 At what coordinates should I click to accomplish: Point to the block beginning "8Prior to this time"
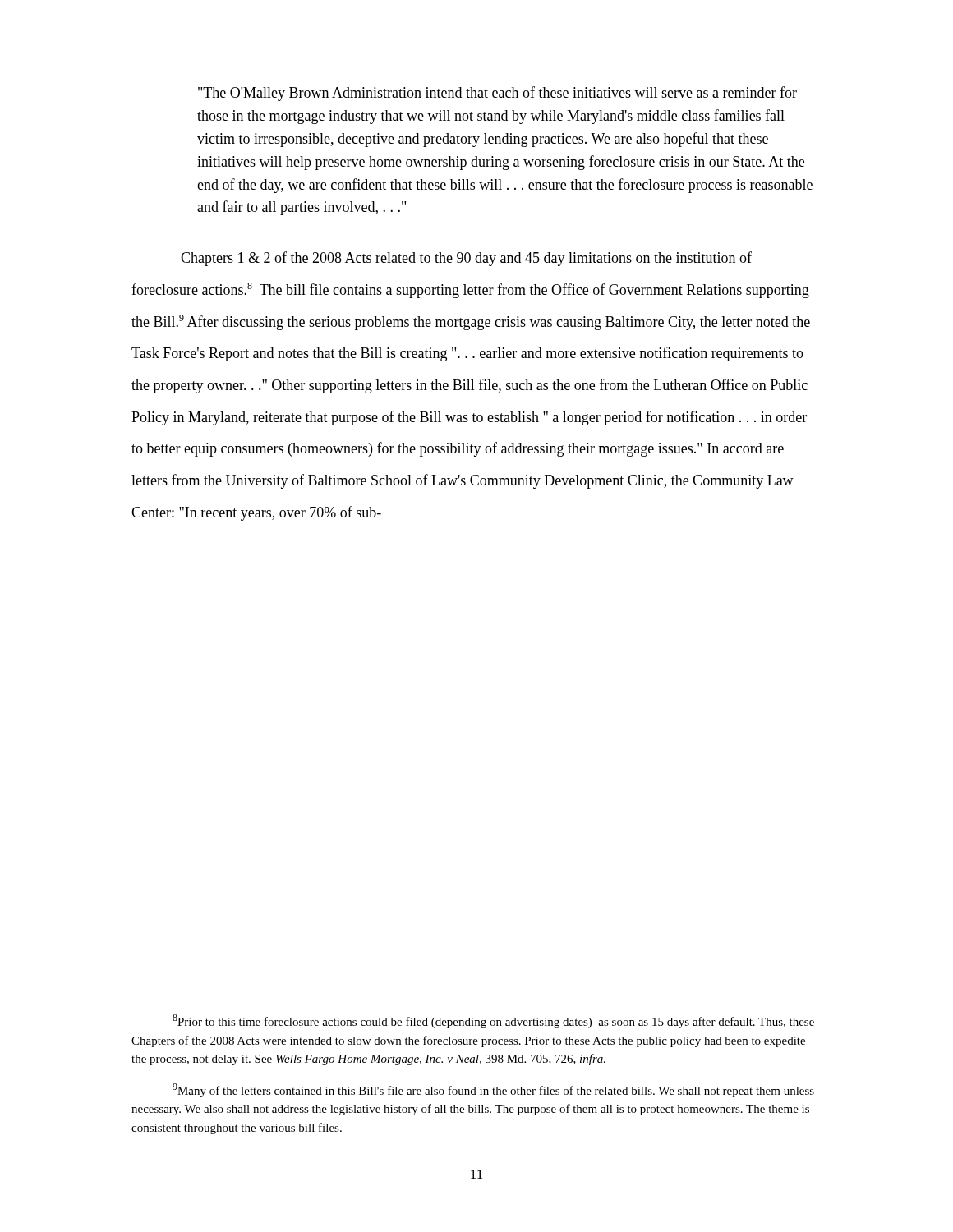(x=476, y=1040)
